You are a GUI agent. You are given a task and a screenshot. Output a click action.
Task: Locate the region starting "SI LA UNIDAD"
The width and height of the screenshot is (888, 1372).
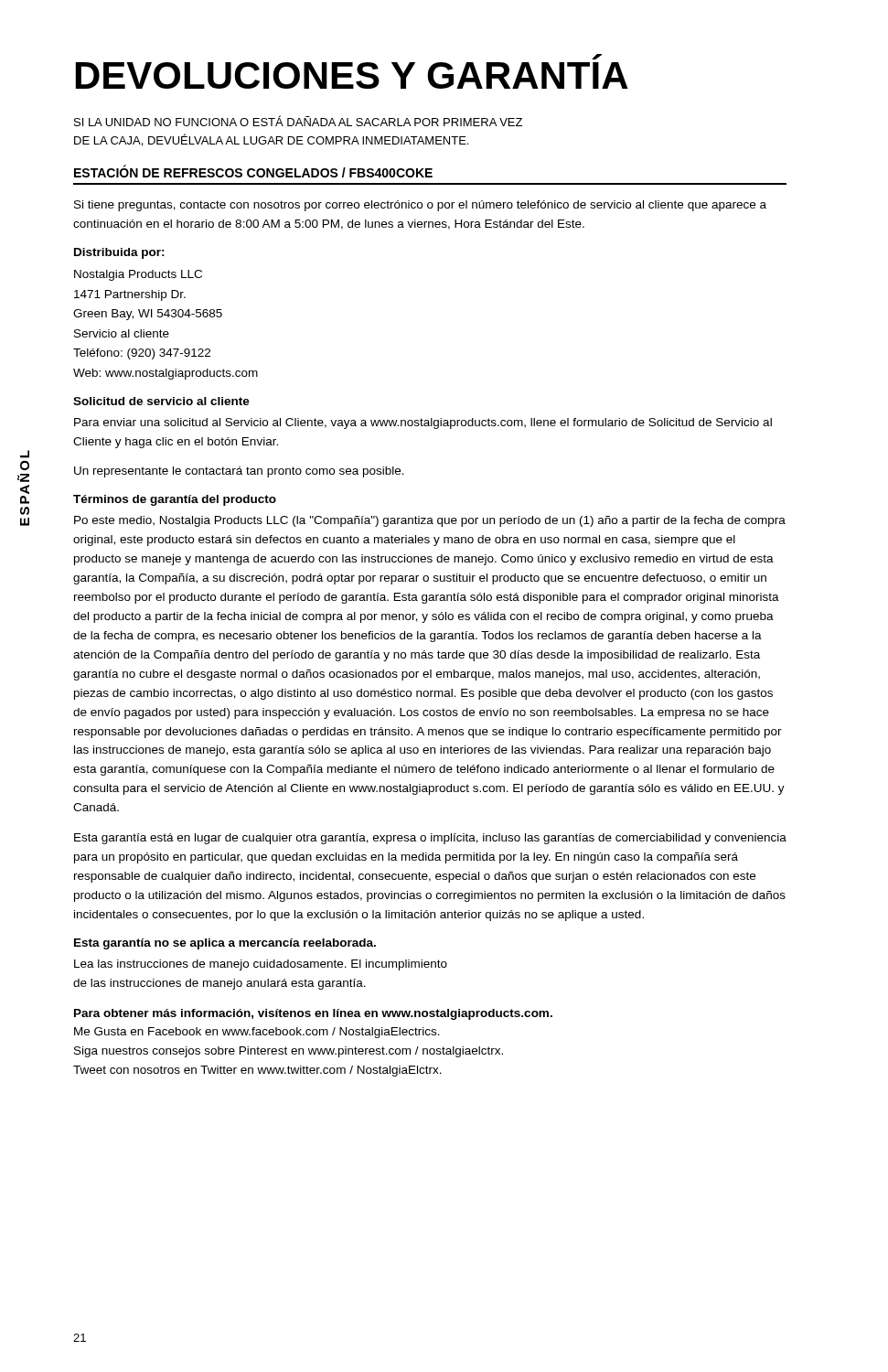pos(298,131)
